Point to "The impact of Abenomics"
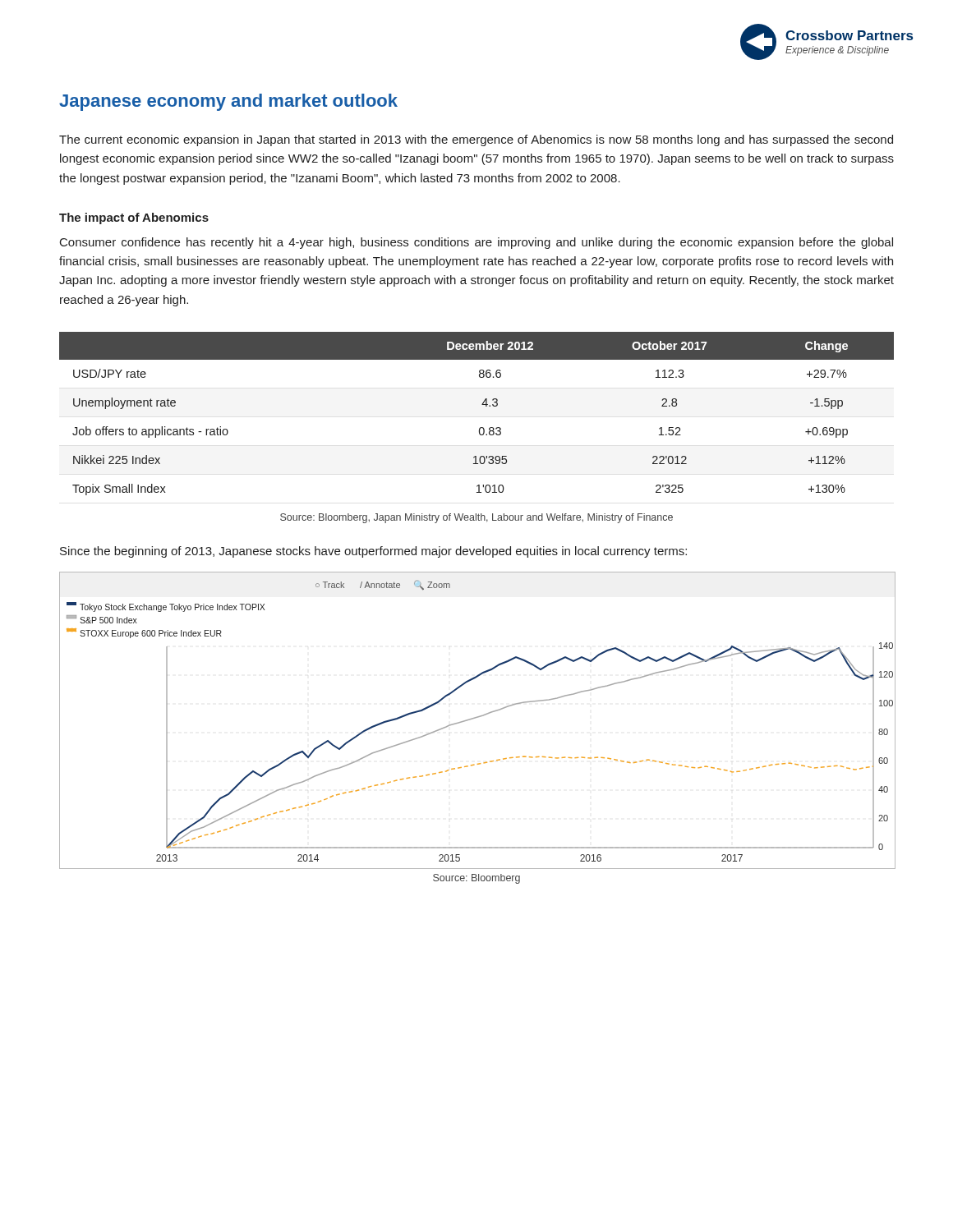 tap(134, 217)
